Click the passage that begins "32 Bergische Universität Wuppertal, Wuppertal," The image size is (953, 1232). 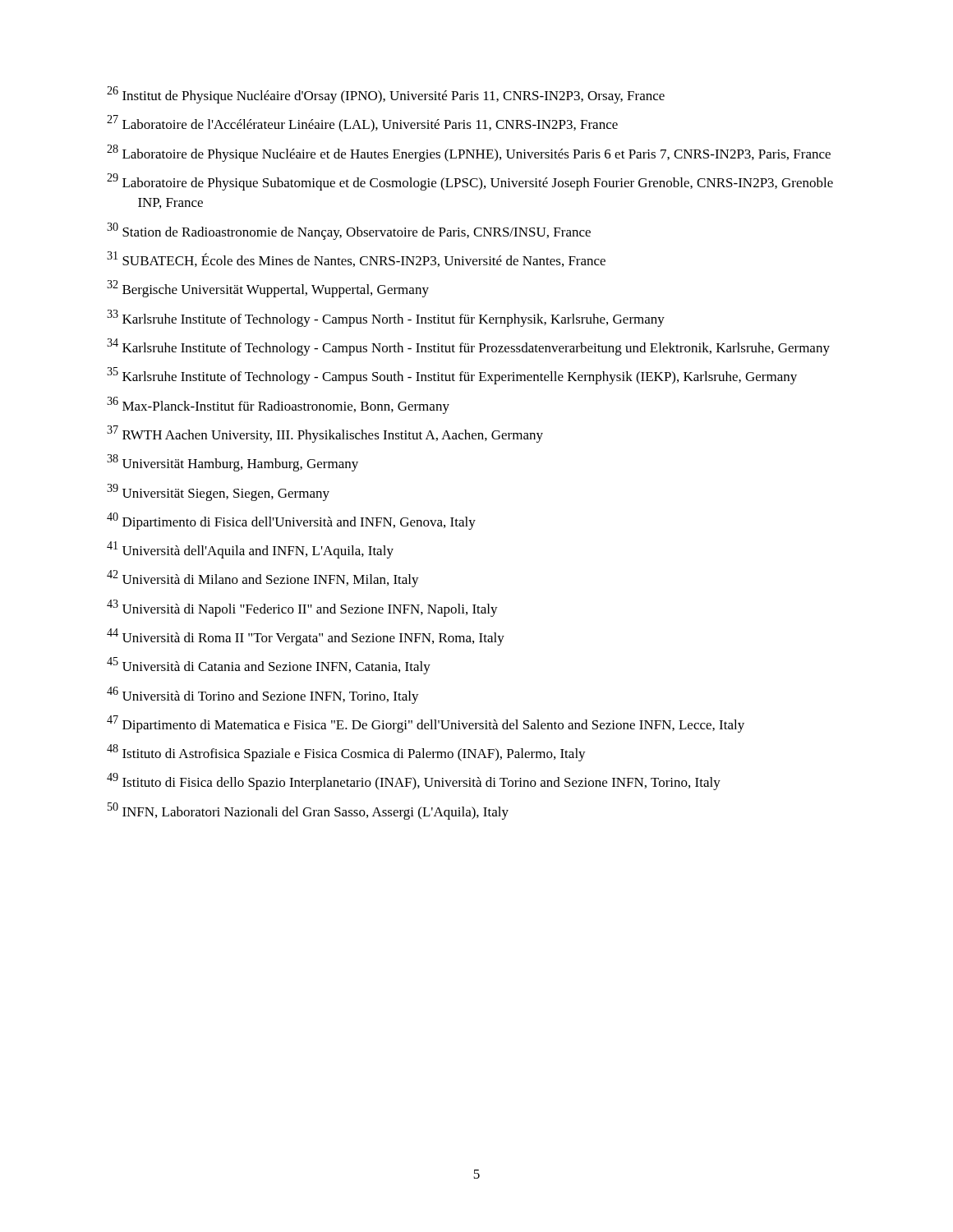pos(268,288)
